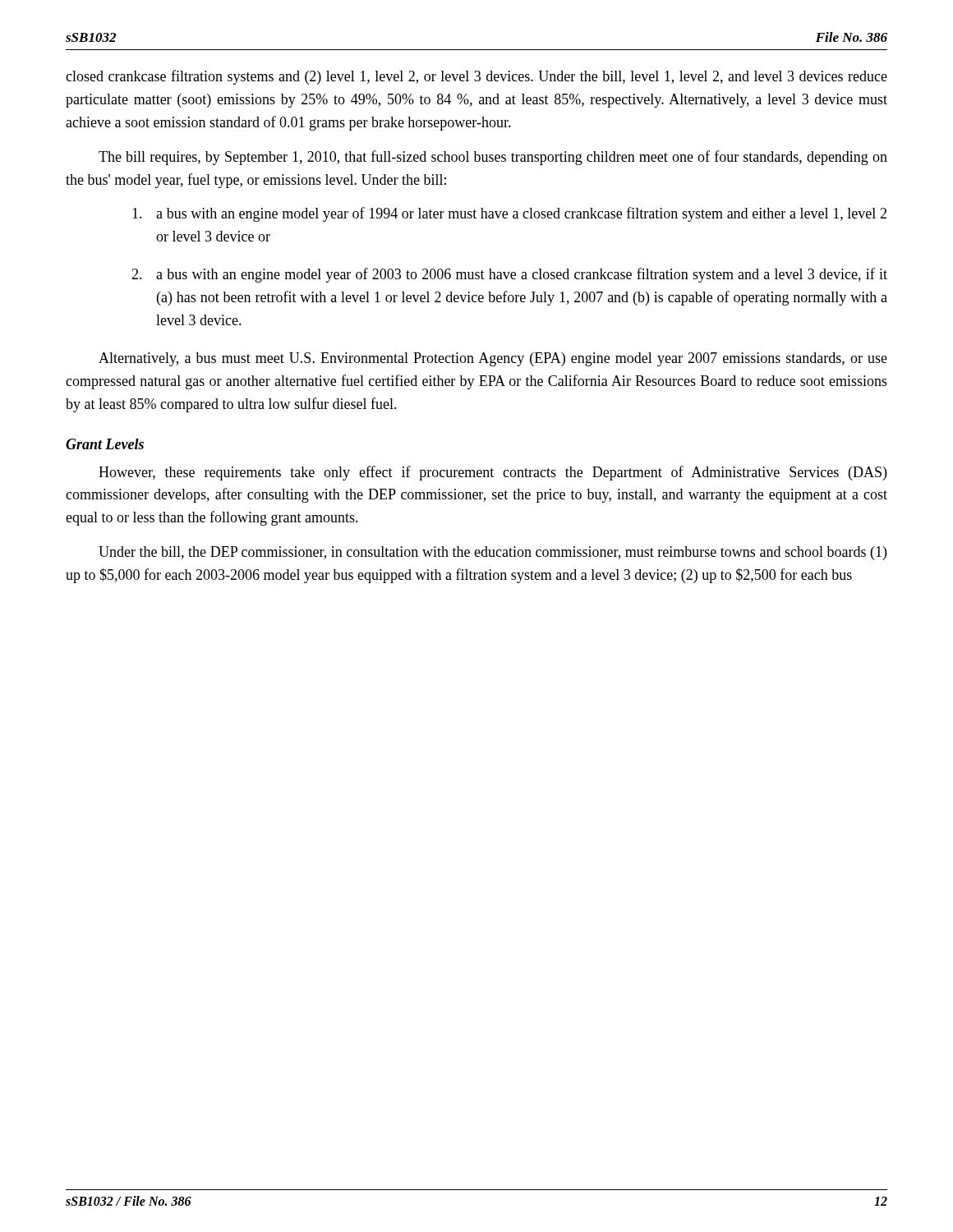Navigate to the region starting "a bus with an engine model"
This screenshot has width=953, height=1232.
click(509, 226)
